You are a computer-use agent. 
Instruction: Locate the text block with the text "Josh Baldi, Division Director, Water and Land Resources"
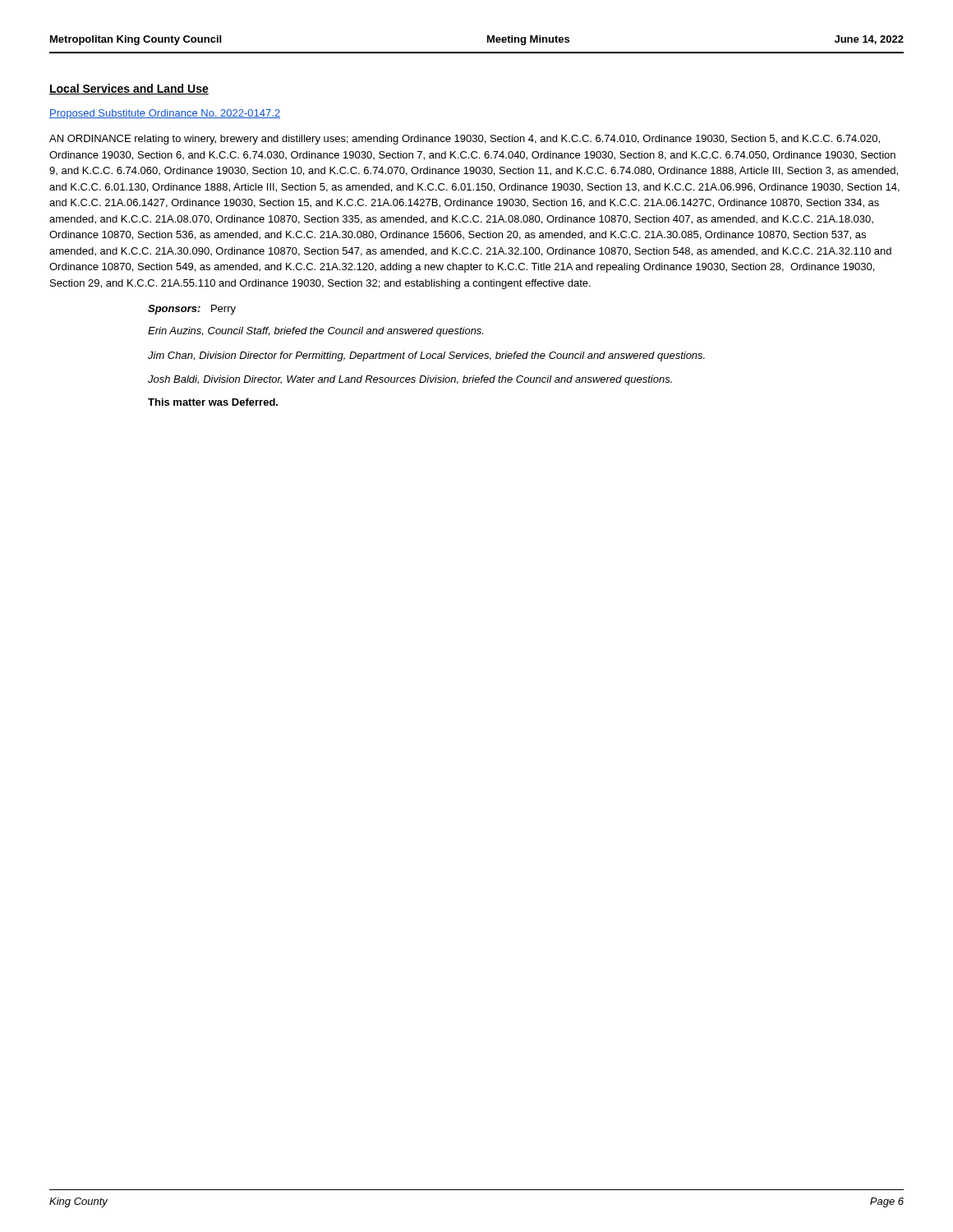(411, 379)
